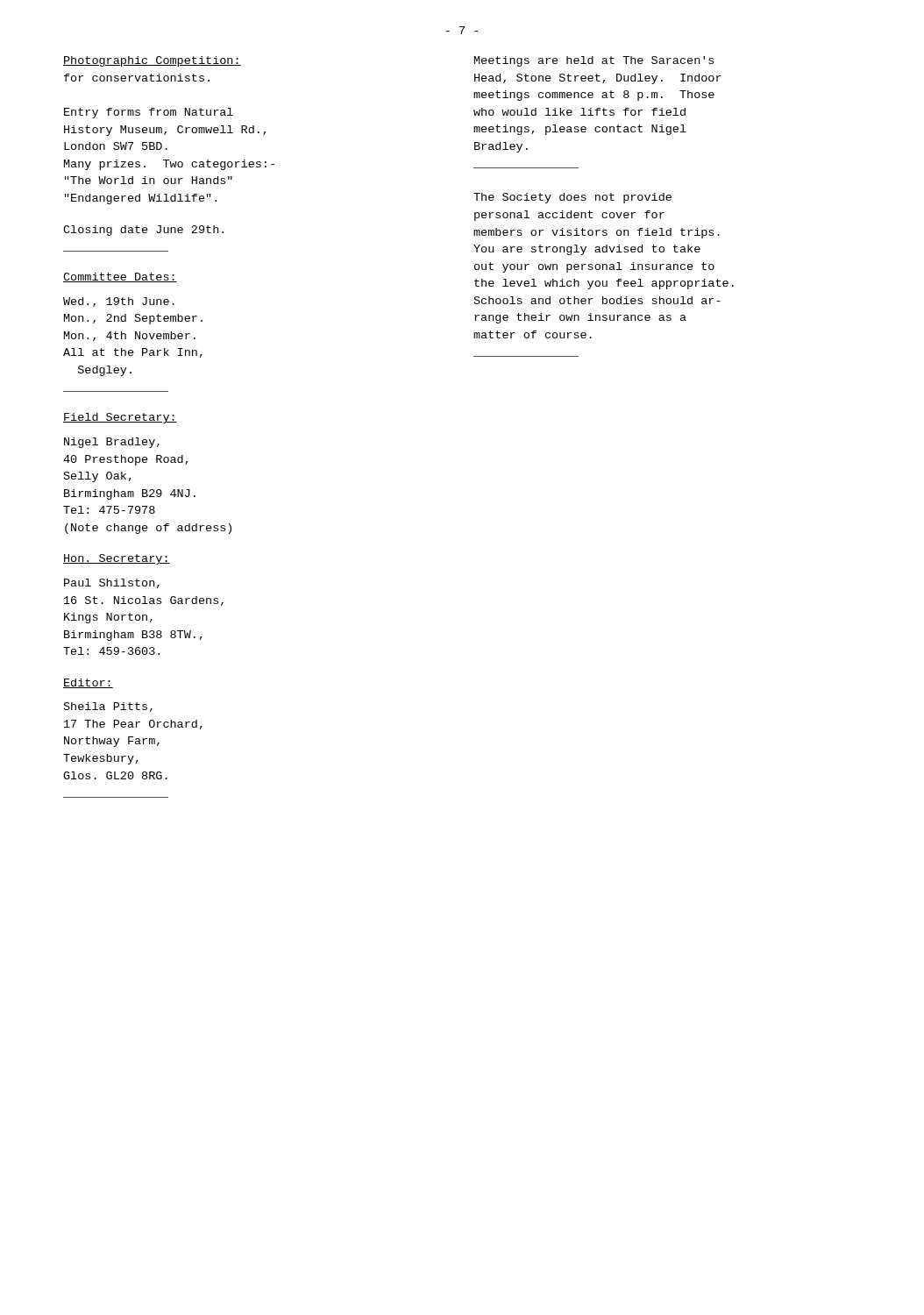Select the text block containing "Wed., 19th June. Mon., 2nd September."
The height and width of the screenshot is (1315, 924).
[x=134, y=336]
